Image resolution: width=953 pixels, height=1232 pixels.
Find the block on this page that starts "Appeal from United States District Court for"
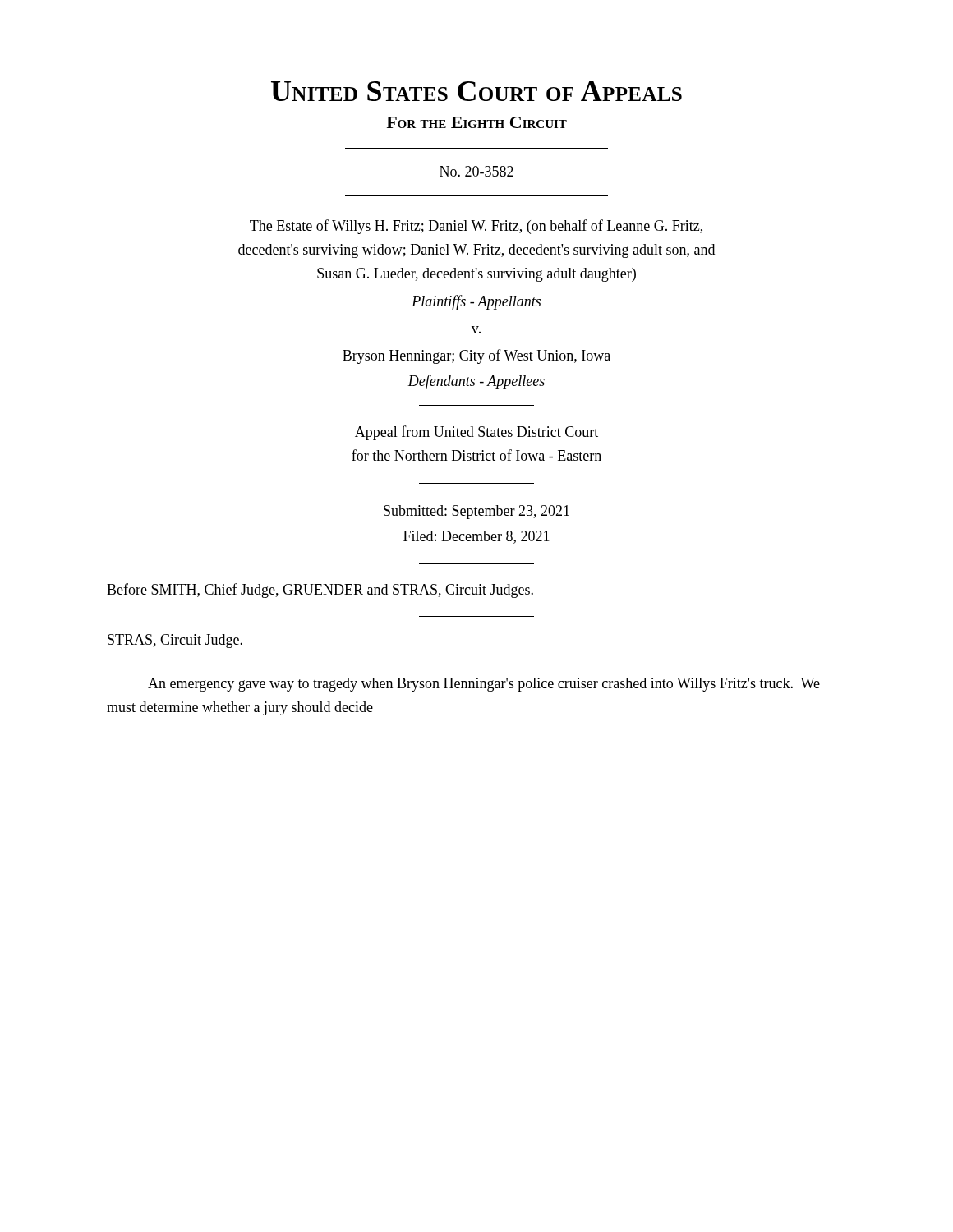point(476,444)
